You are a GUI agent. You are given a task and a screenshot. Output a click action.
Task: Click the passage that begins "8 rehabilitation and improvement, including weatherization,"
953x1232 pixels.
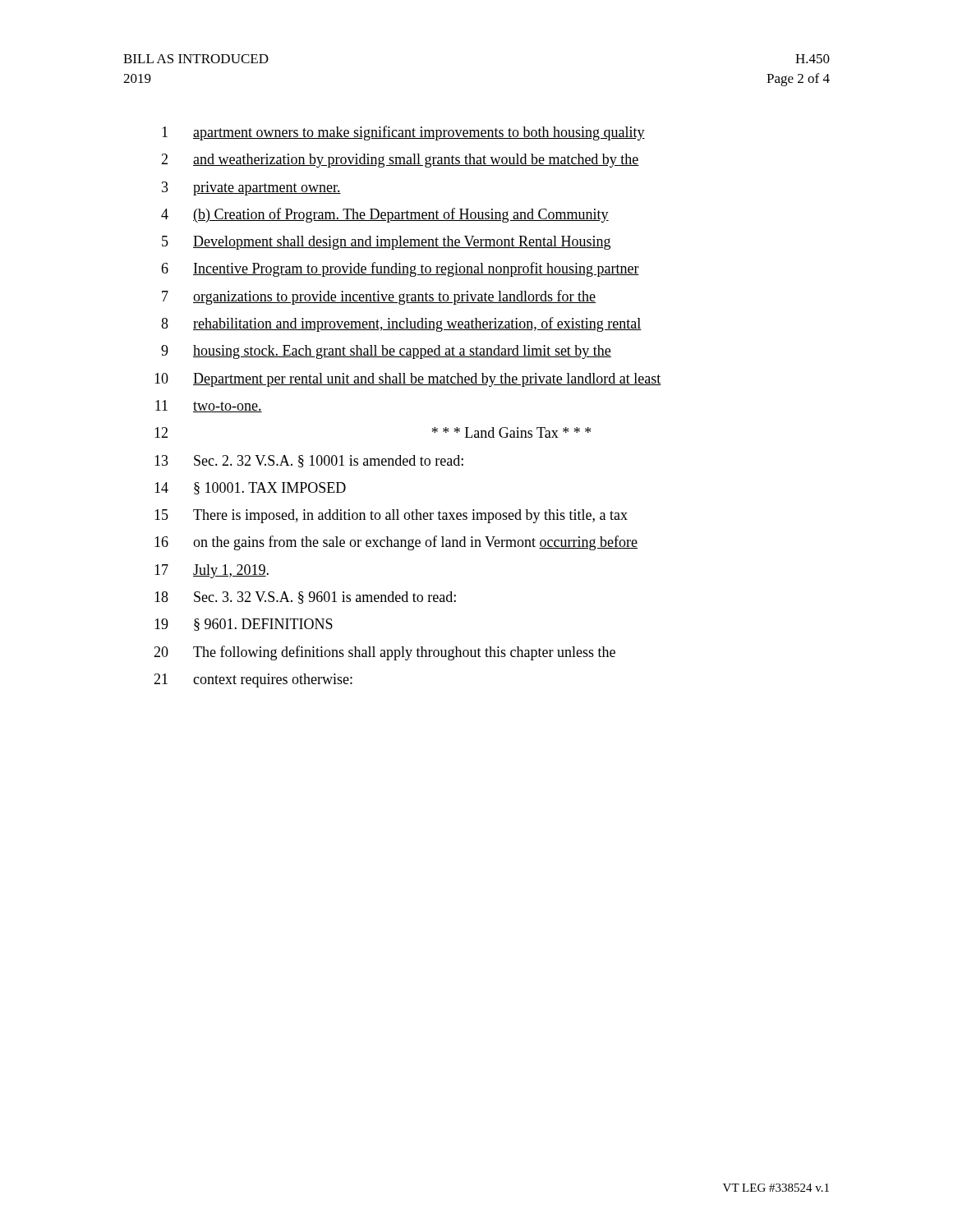tap(476, 324)
